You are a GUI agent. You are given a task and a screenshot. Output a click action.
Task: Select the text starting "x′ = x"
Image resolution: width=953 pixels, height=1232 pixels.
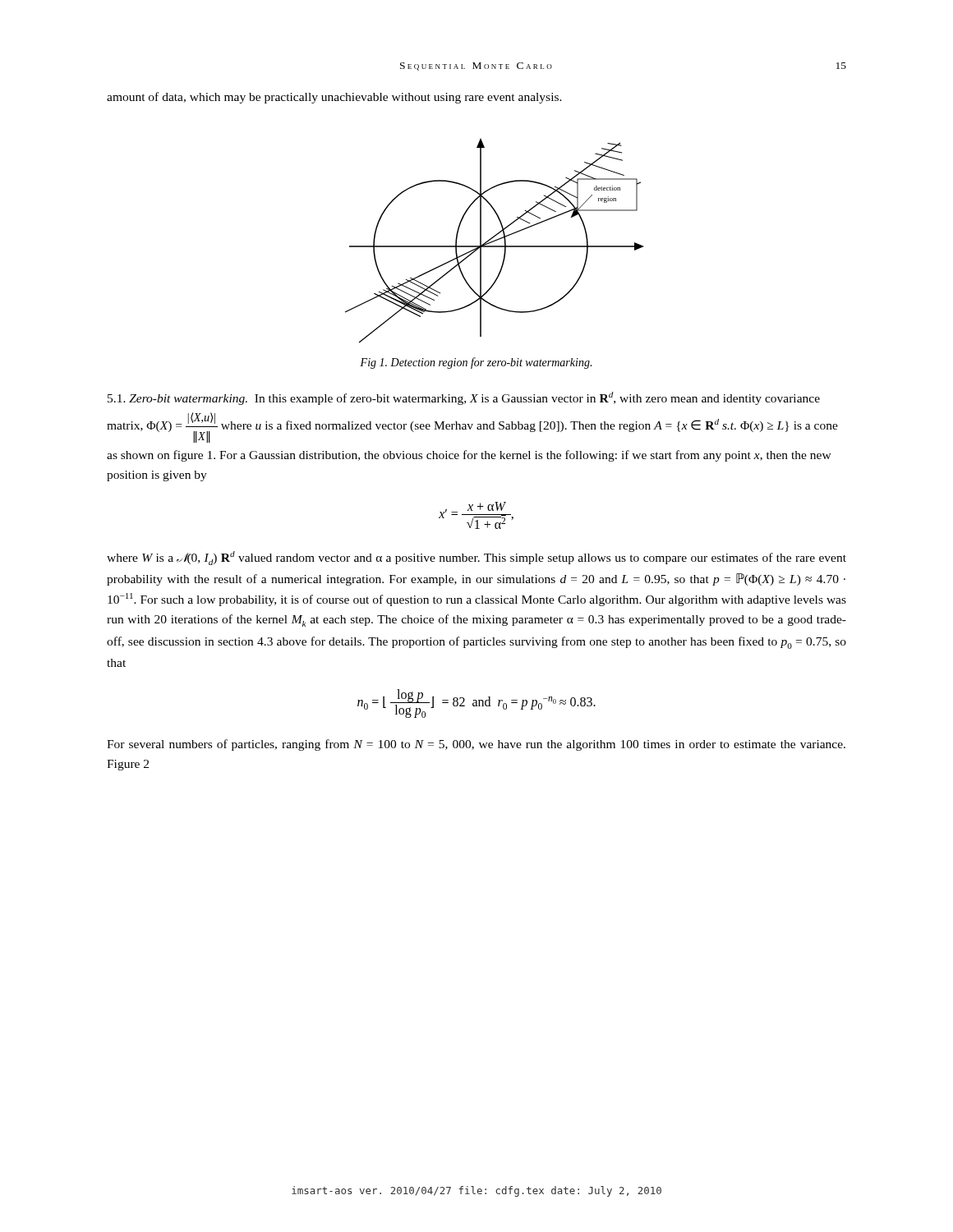click(476, 516)
